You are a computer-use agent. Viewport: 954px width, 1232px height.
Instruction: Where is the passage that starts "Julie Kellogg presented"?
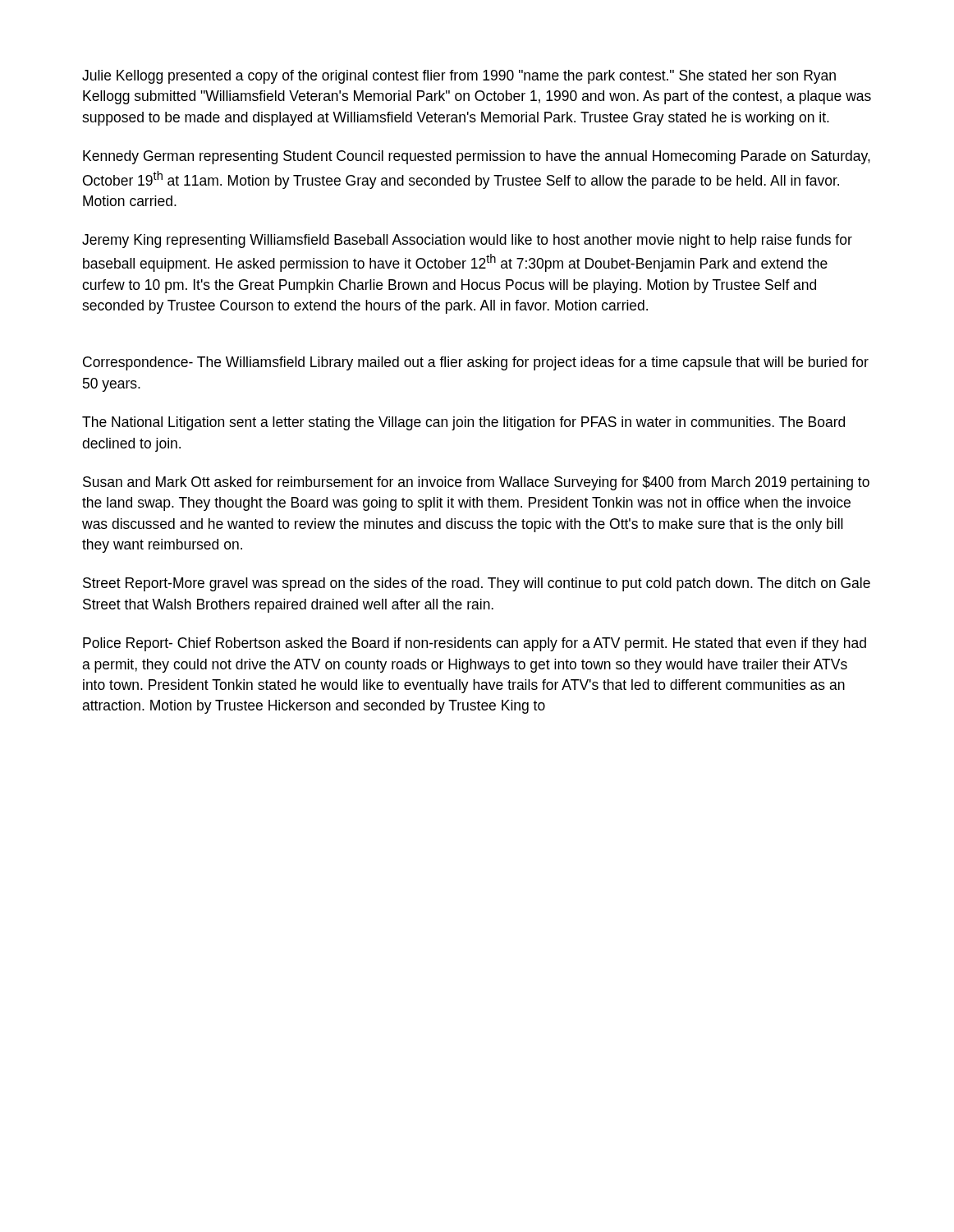click(477, 96)
